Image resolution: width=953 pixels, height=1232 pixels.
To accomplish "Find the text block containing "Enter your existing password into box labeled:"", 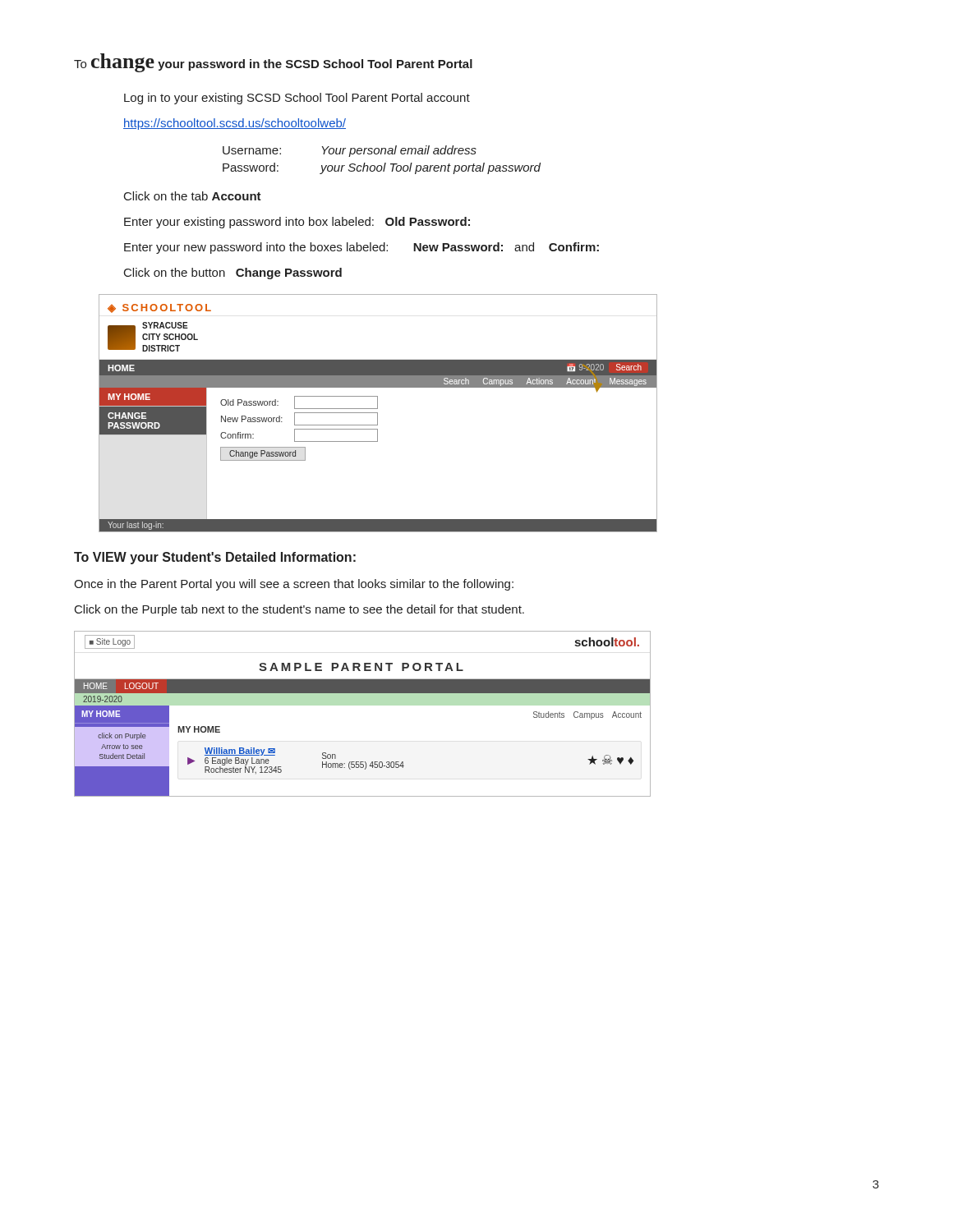I will tap(297, 221).
